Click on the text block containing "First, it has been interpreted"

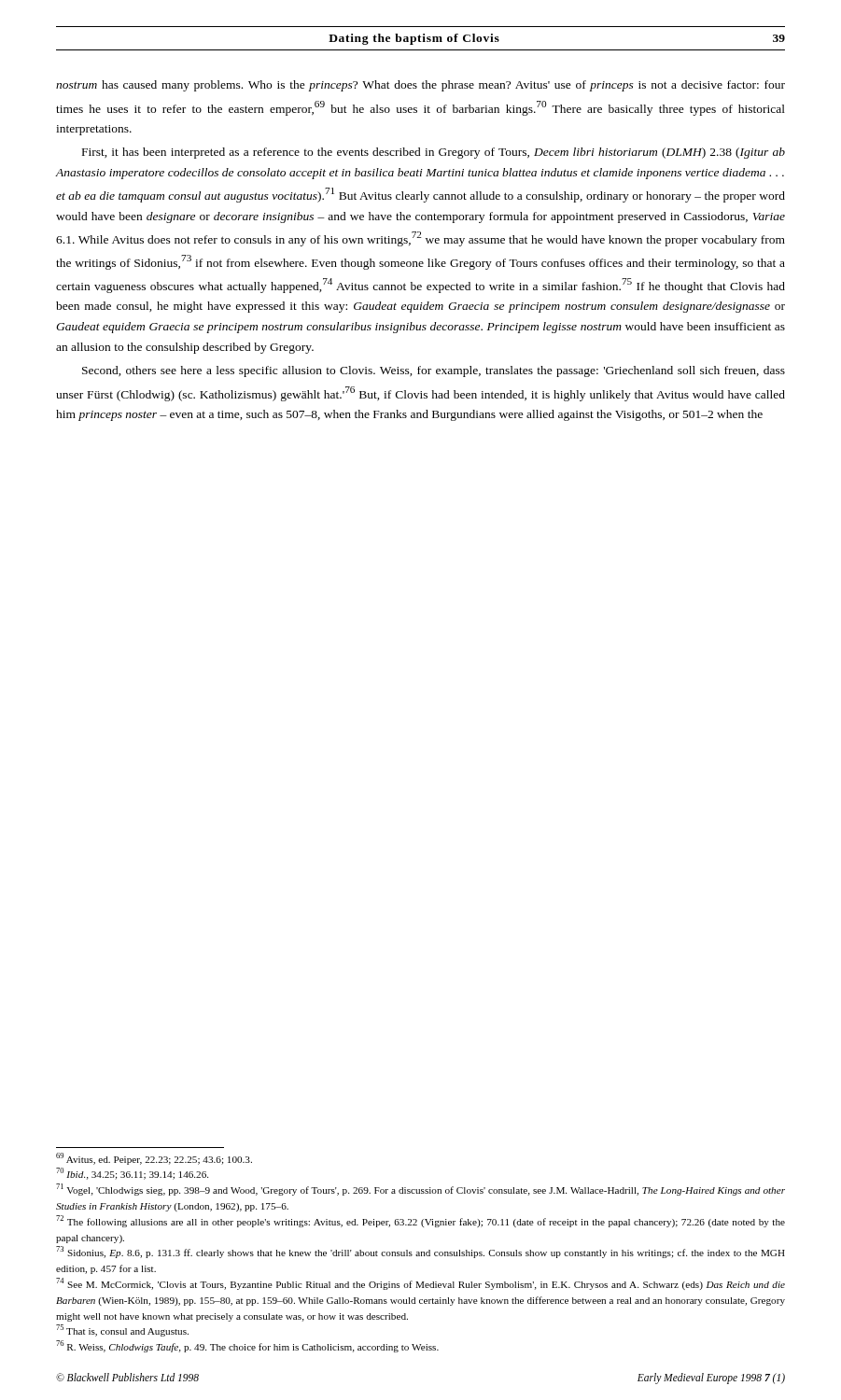420,249
